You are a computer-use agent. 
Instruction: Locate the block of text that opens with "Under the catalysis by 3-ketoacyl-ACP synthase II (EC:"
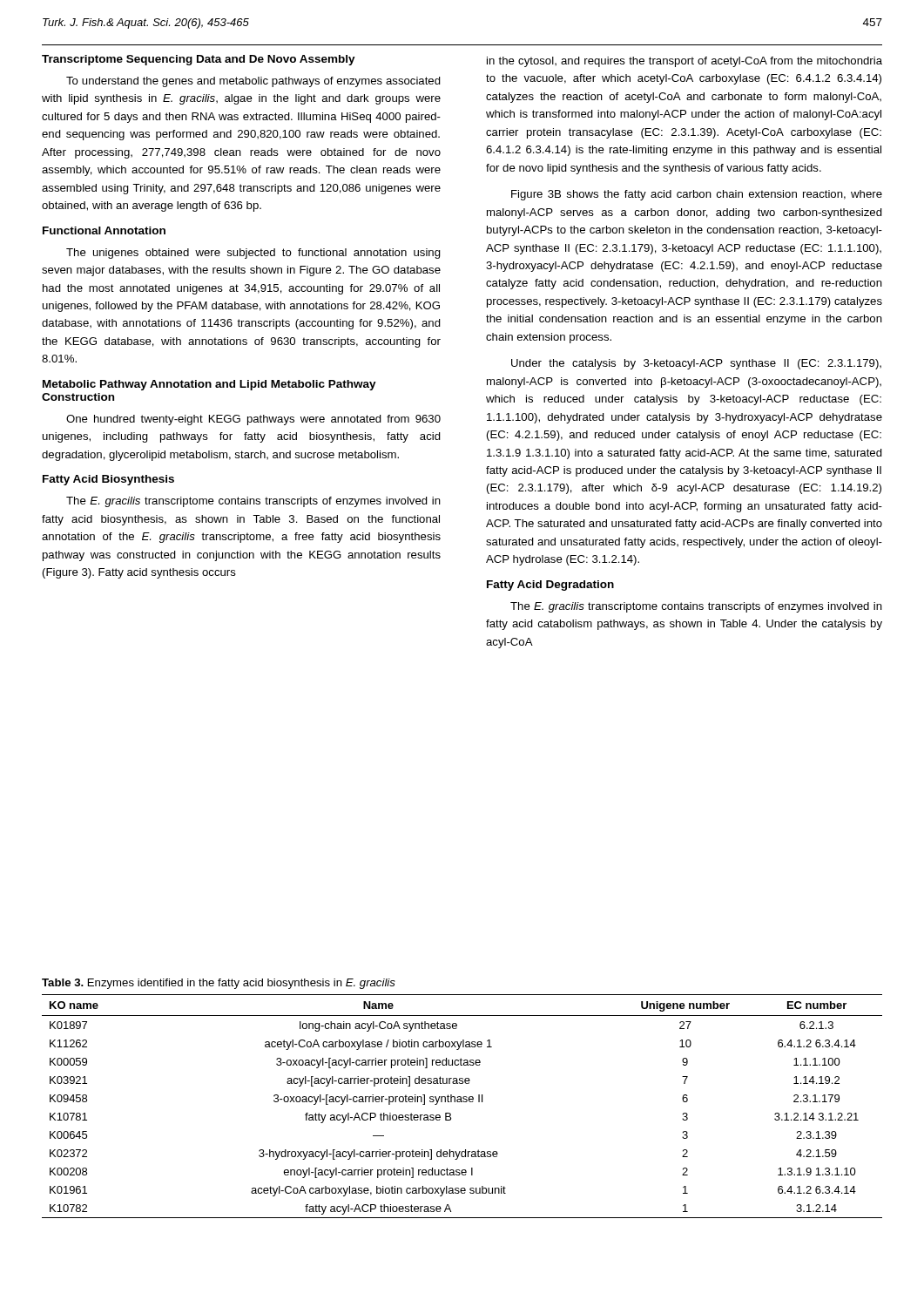click(x=684, y=462)
